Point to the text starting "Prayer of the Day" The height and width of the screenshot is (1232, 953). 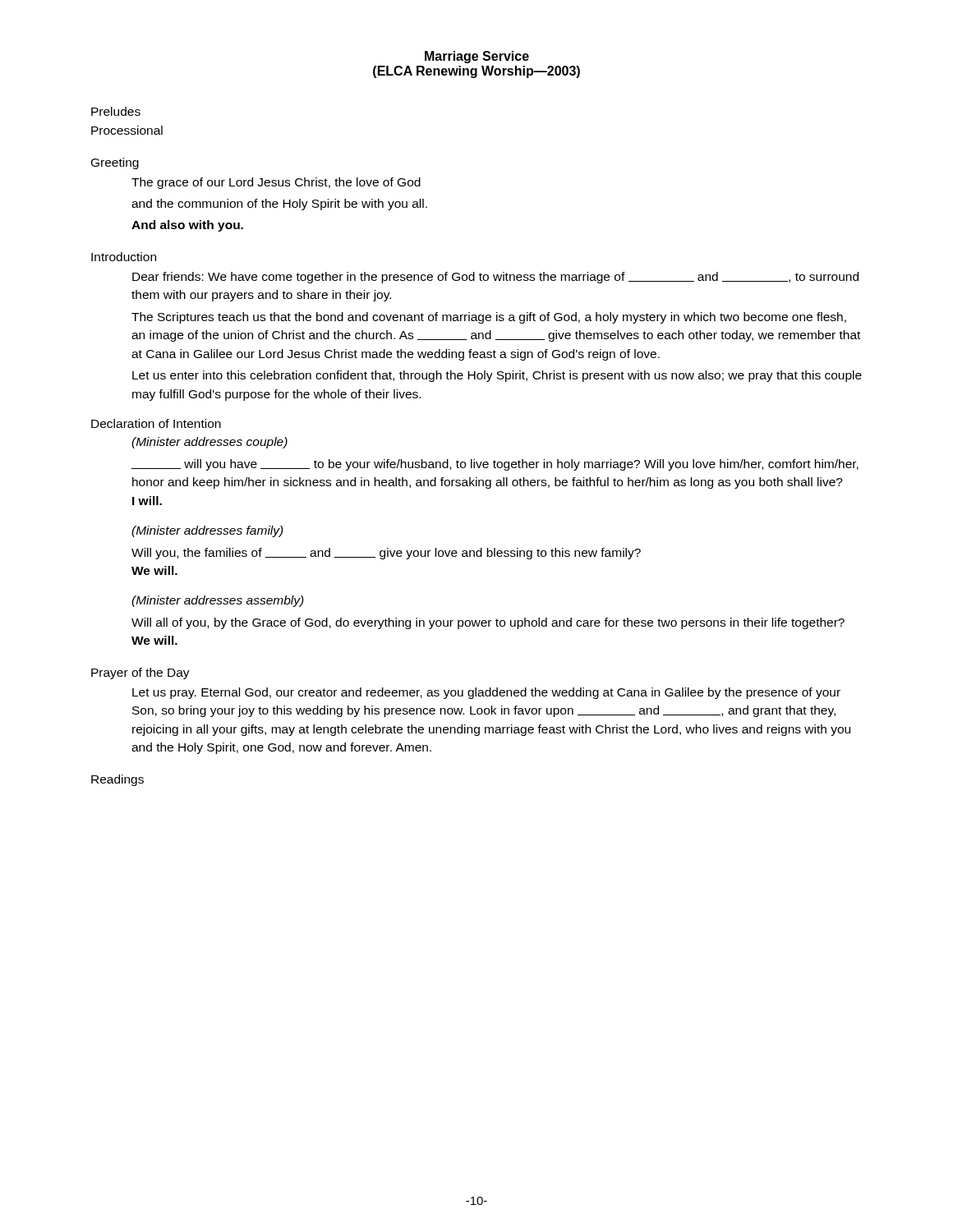click(140, 672)
